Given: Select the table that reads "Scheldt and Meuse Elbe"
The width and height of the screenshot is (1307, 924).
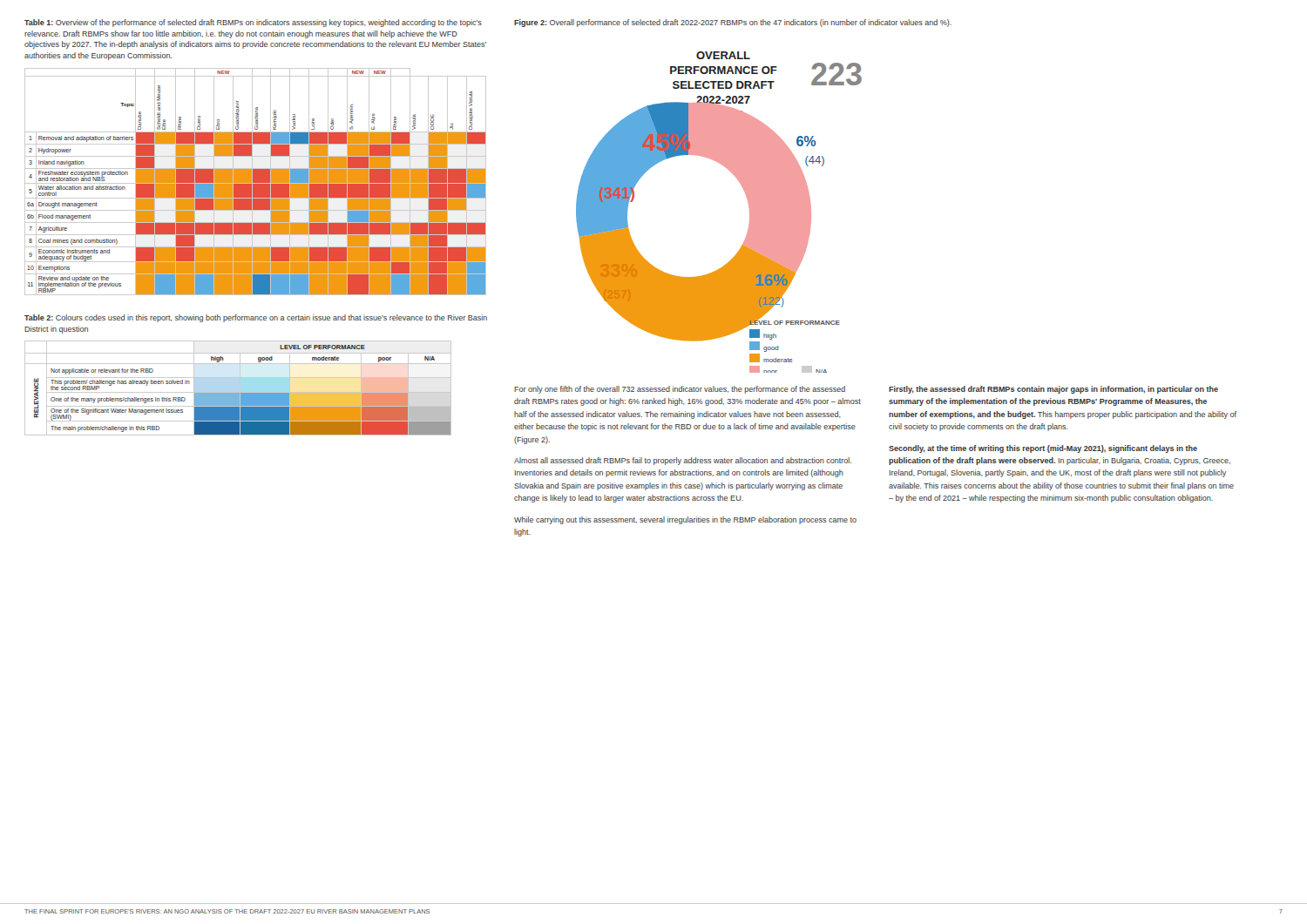Looking at the screenshot, I should click(257, 182).
